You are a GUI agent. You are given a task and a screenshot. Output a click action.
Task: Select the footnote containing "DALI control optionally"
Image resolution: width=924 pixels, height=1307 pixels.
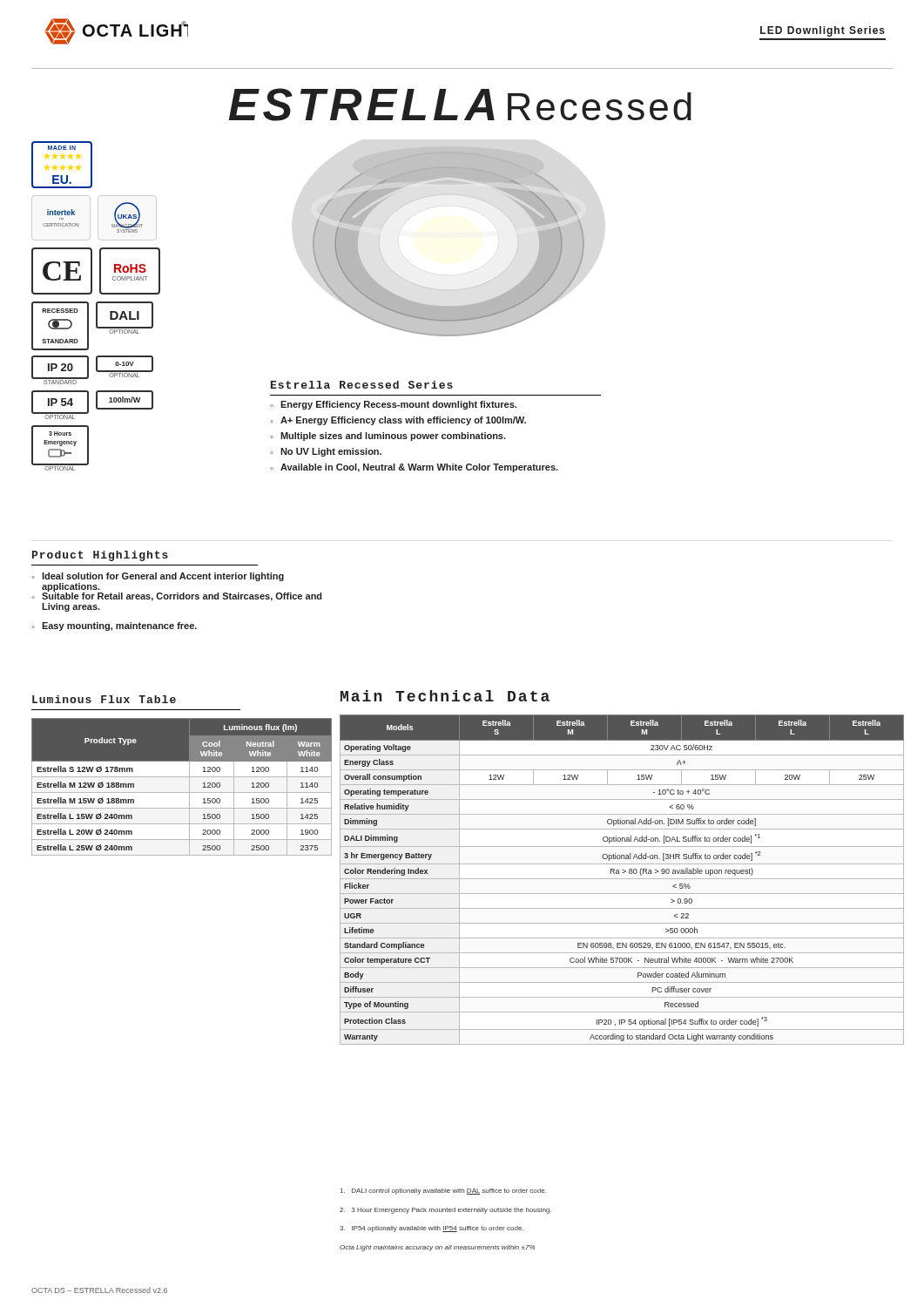(x=443, y=1192)
